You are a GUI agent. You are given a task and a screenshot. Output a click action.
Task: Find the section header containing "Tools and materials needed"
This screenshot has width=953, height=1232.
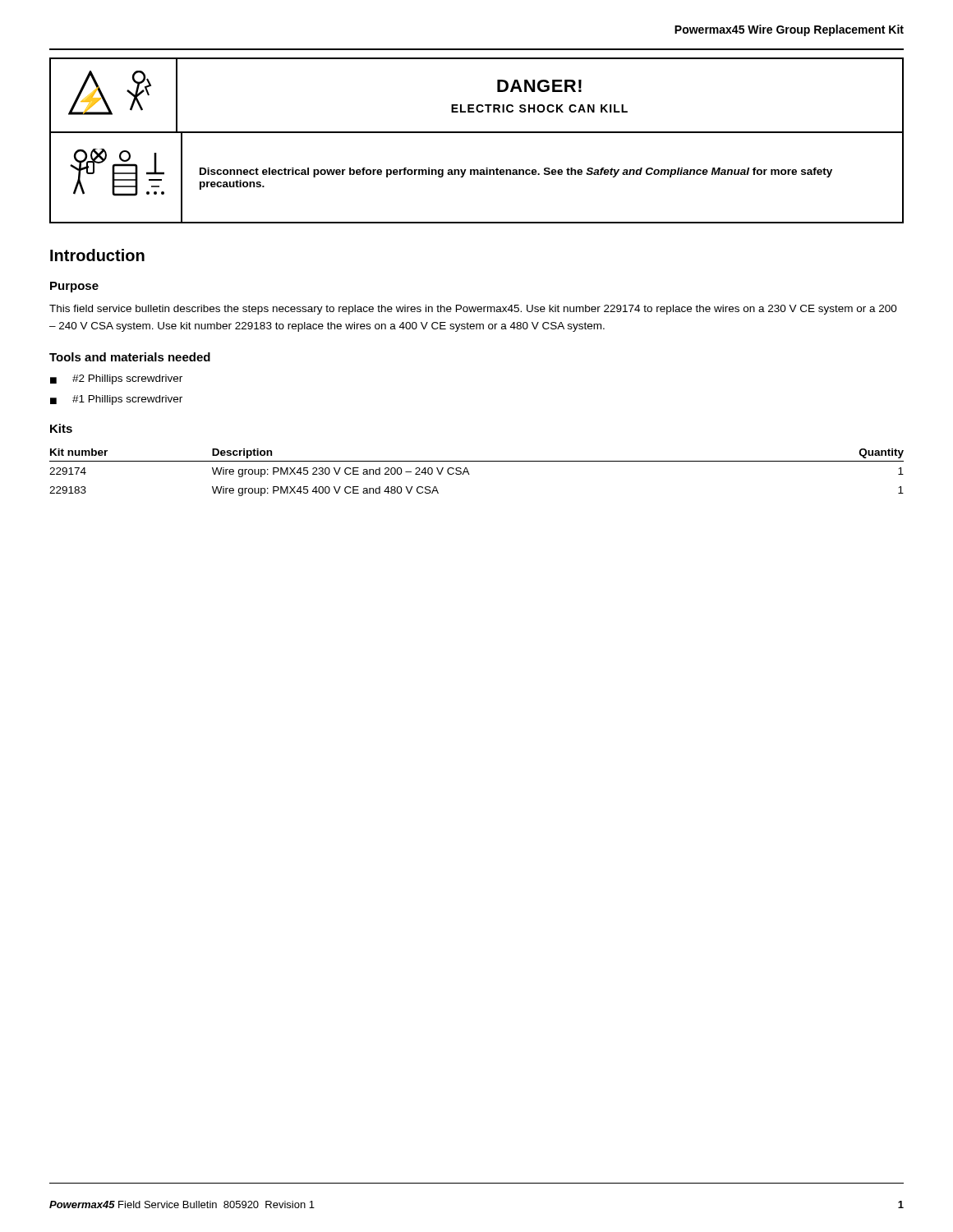(130, 357)
